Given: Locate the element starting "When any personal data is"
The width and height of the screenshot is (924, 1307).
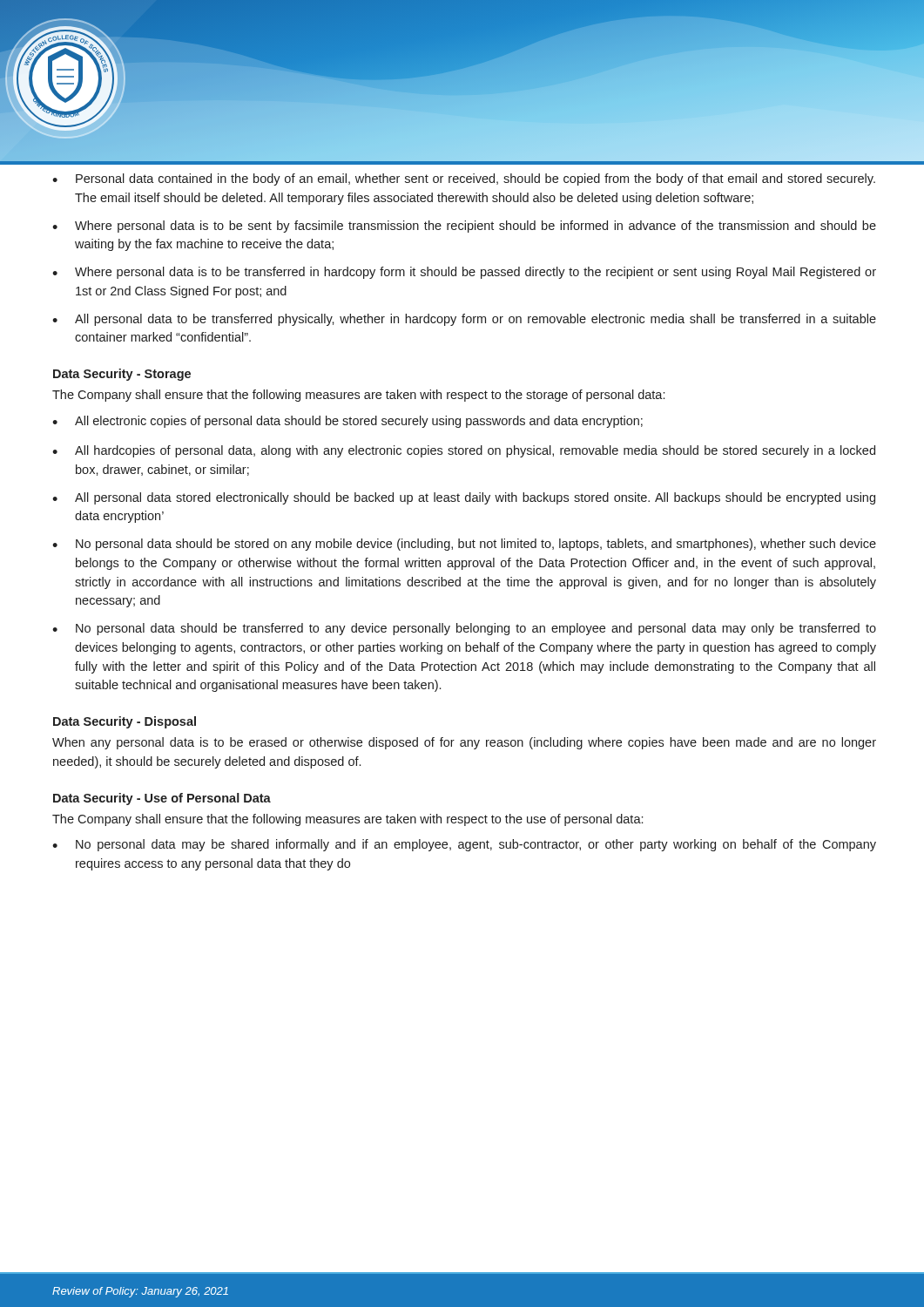Looking at the screenshot, I should click(464, 752).
